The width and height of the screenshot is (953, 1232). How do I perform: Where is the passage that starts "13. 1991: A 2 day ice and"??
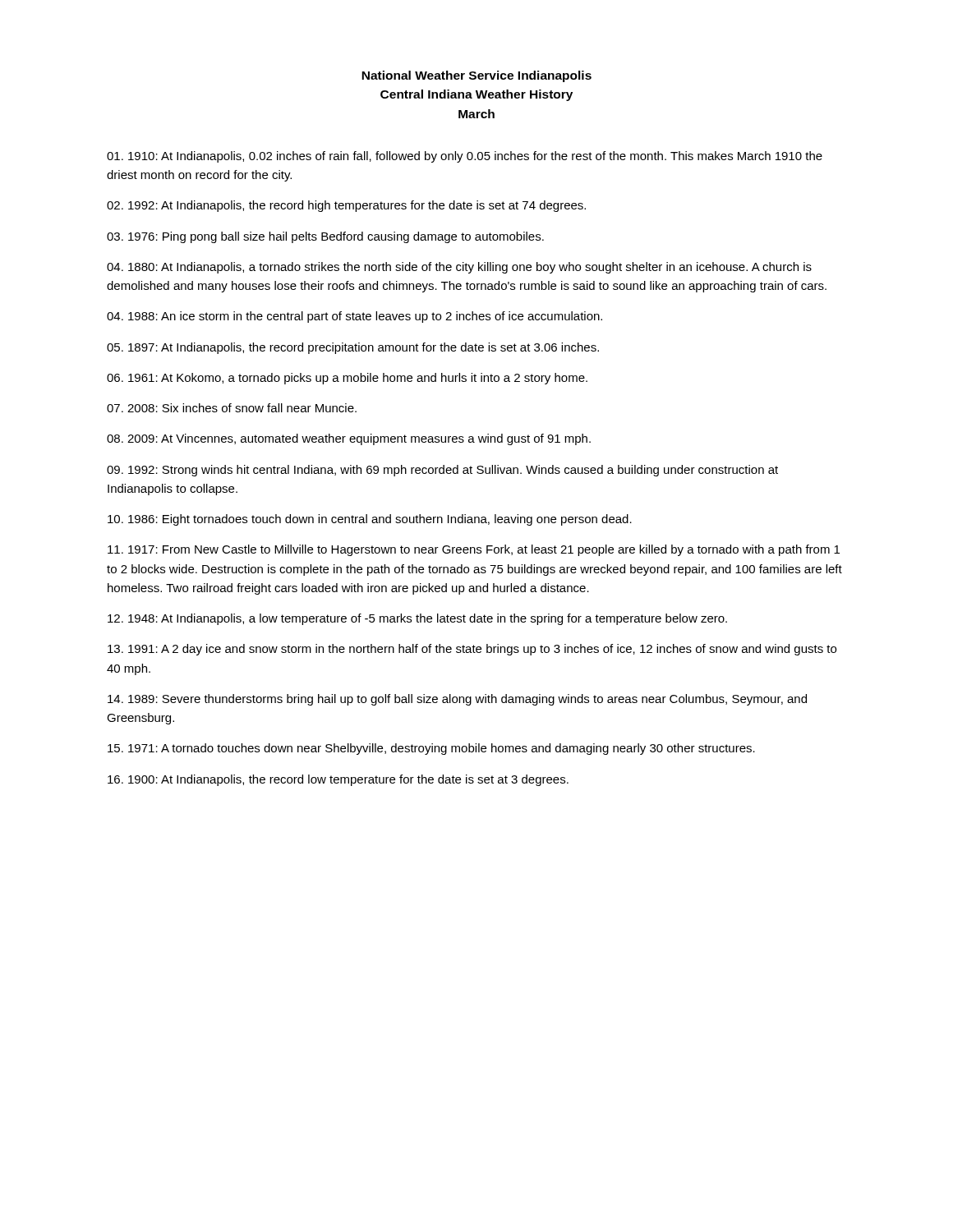coord(472,658)
